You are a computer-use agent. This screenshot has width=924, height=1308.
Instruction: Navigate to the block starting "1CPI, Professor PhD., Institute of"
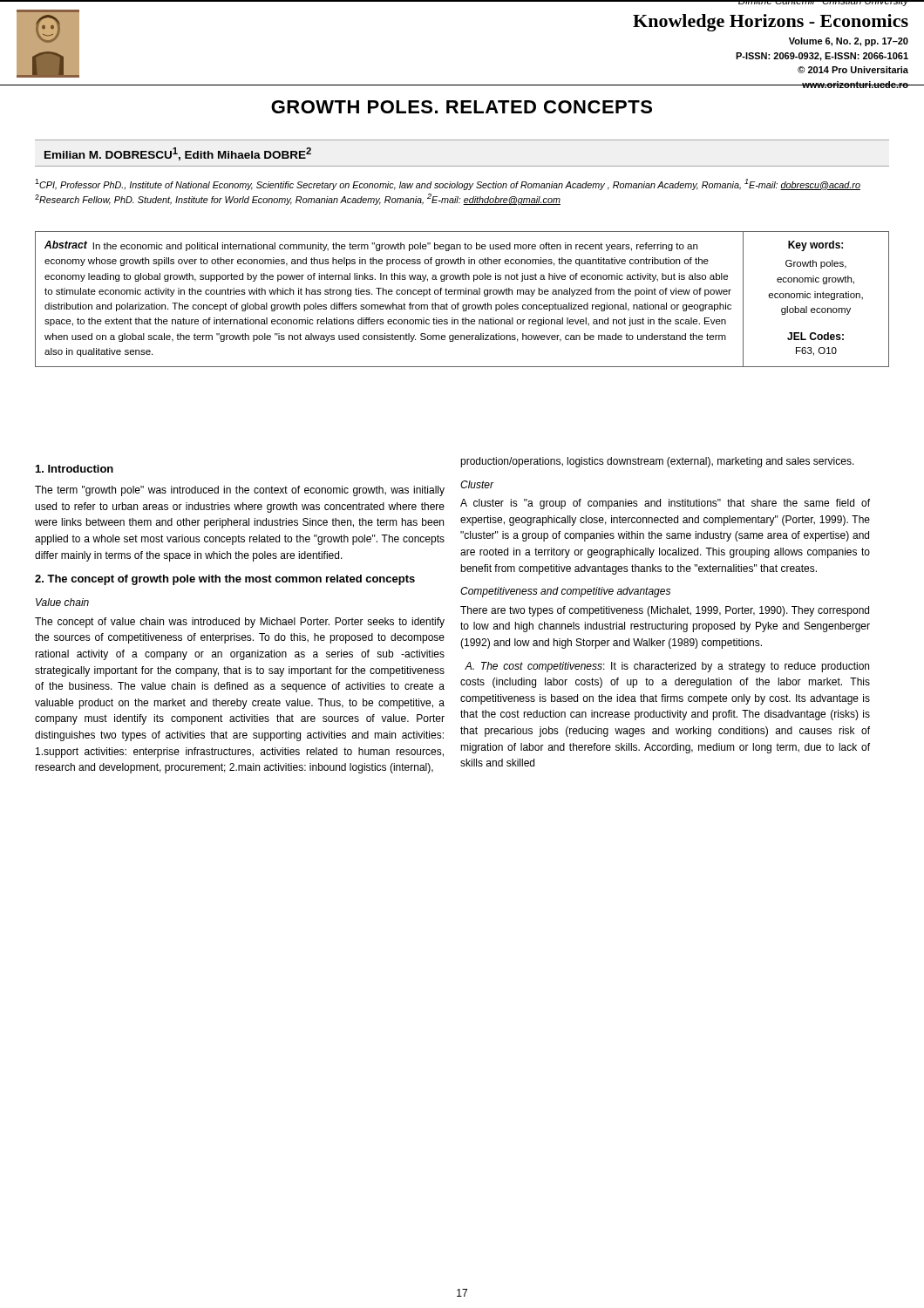tap(462, 192)
